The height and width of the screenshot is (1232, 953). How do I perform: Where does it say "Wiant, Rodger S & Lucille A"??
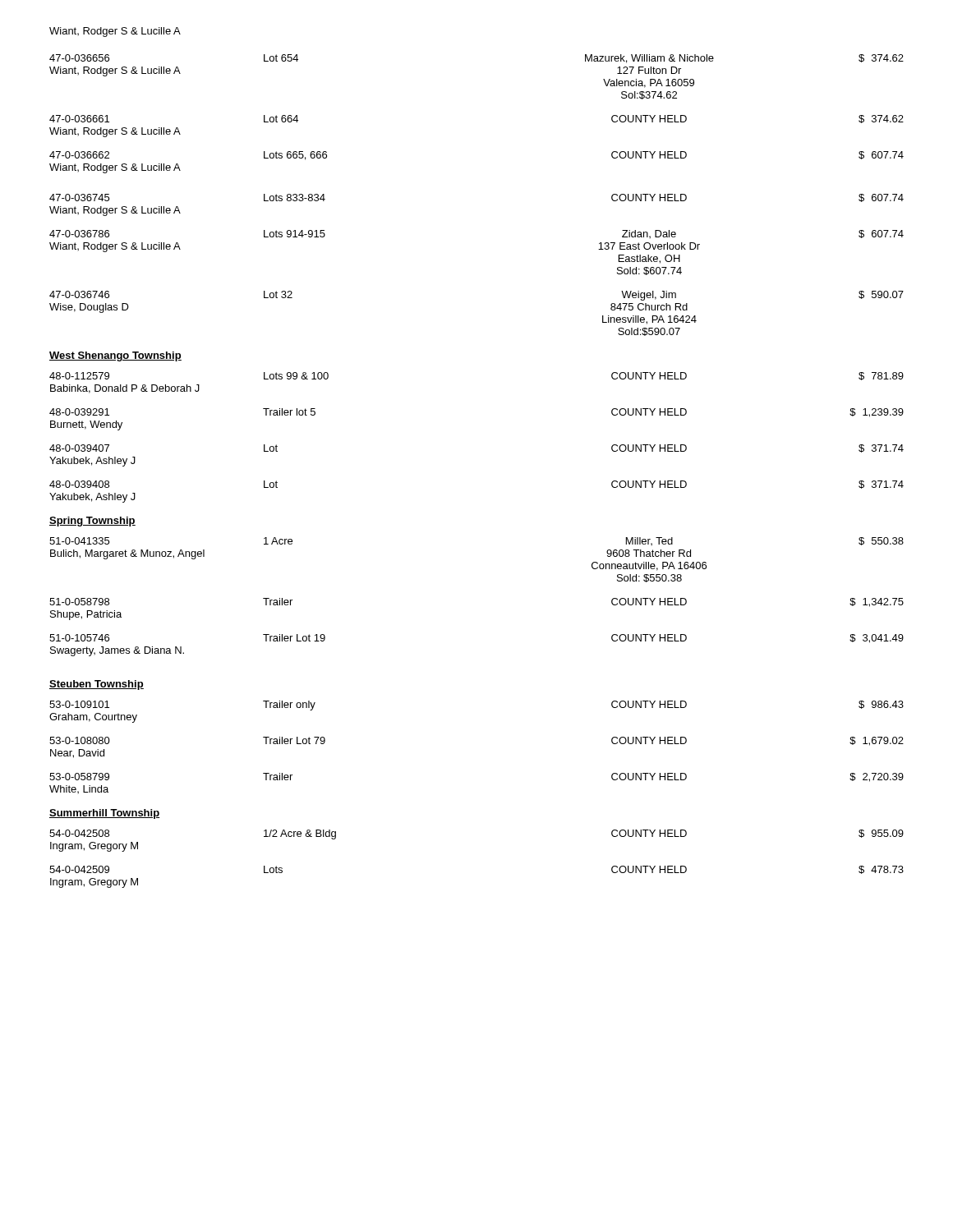(x=115, y=31)
